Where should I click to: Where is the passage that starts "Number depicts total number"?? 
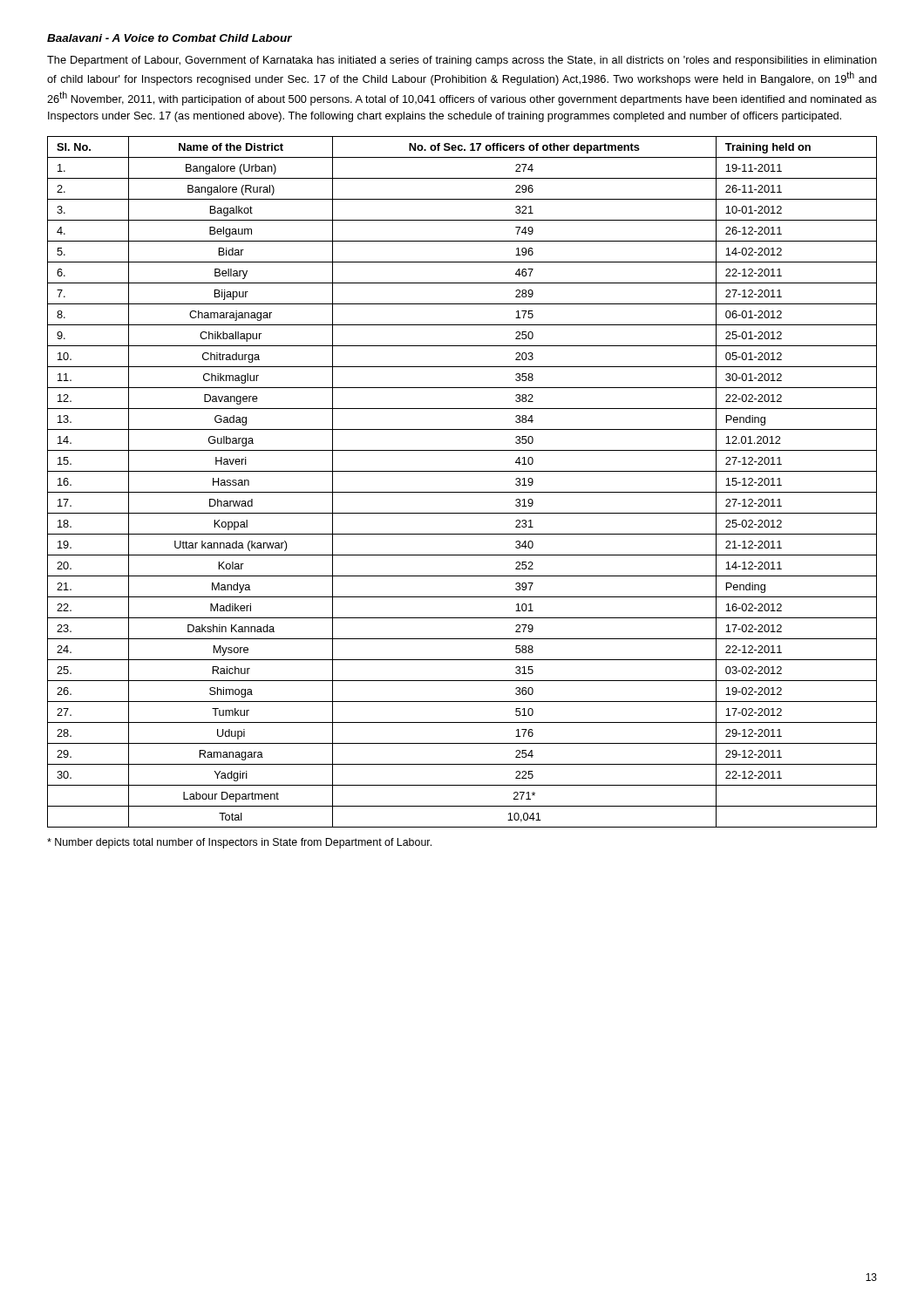click(240, 843)
